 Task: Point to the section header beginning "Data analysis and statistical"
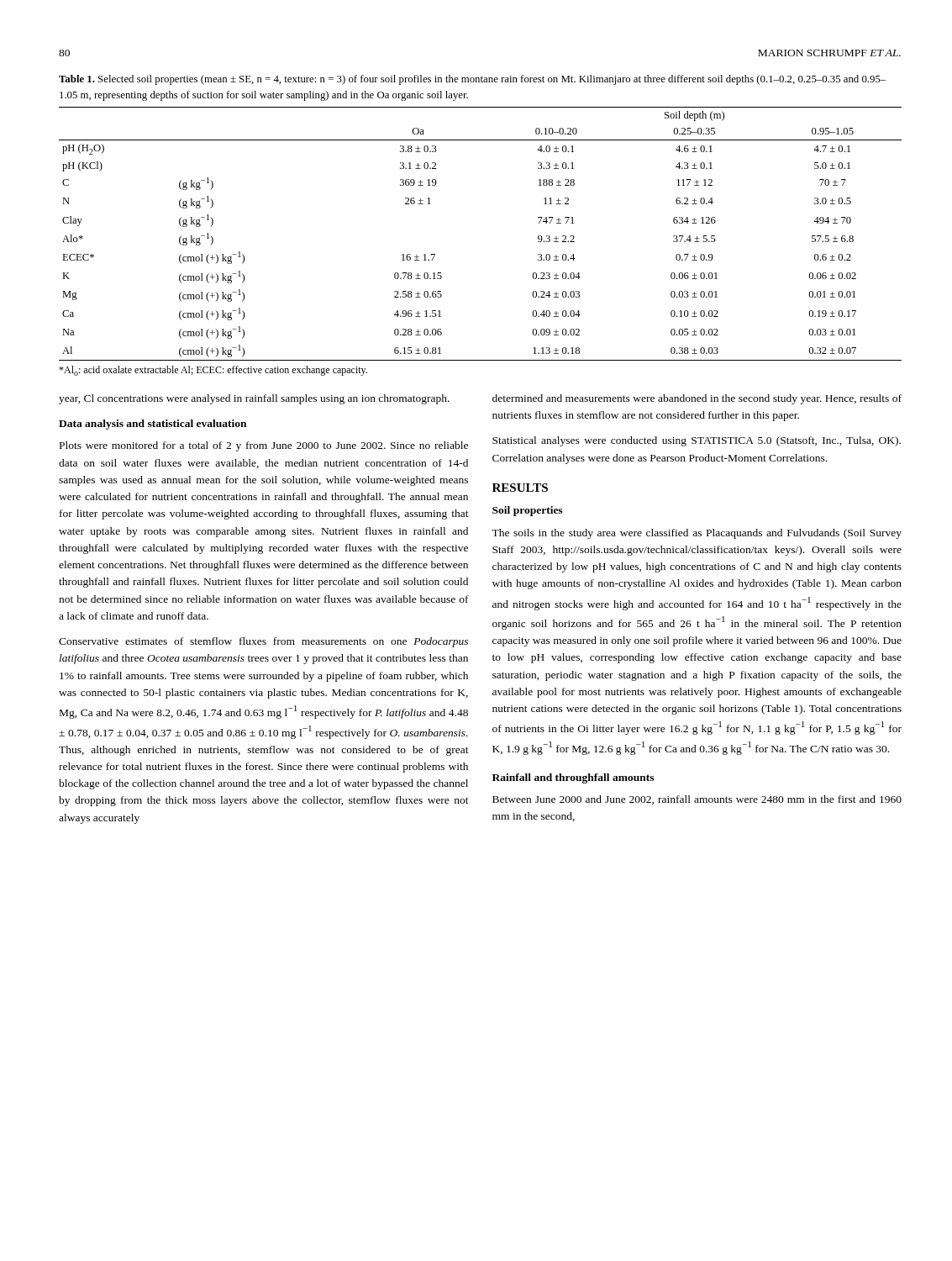pos(153,423)
